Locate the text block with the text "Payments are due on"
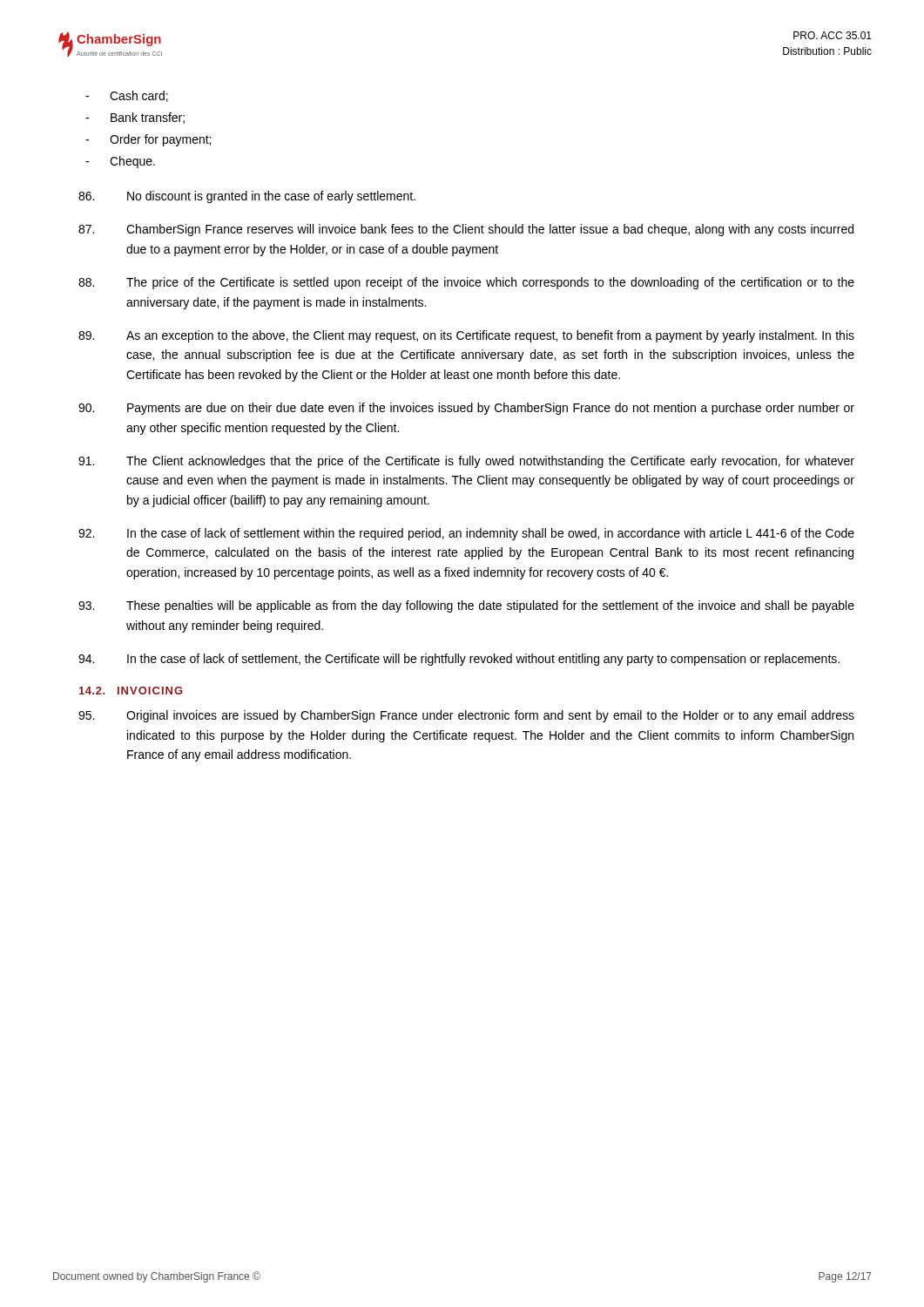Viewport: 924px width, 1307px height. tap(466, 418)
